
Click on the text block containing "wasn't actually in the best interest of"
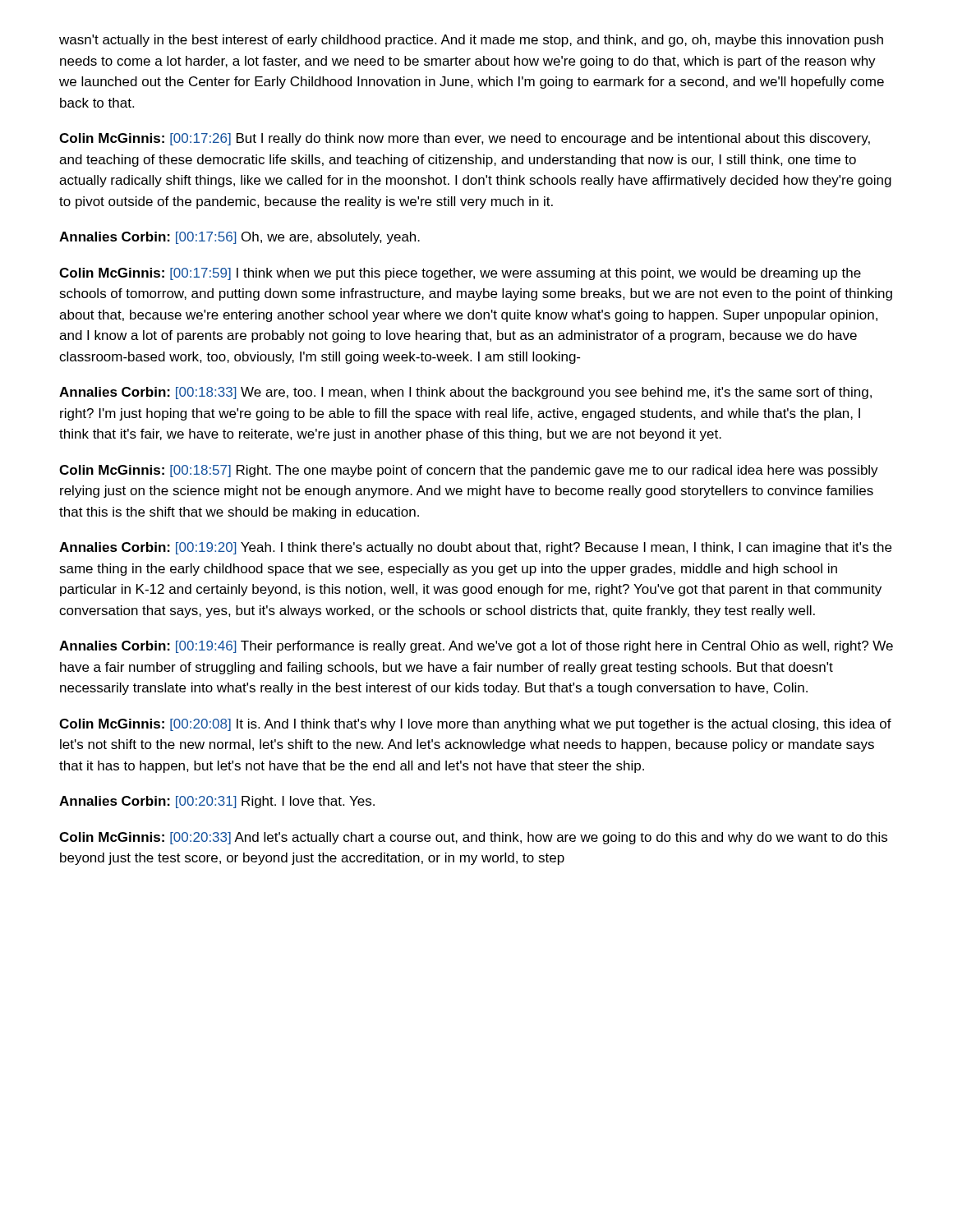(x=472, y=71)
